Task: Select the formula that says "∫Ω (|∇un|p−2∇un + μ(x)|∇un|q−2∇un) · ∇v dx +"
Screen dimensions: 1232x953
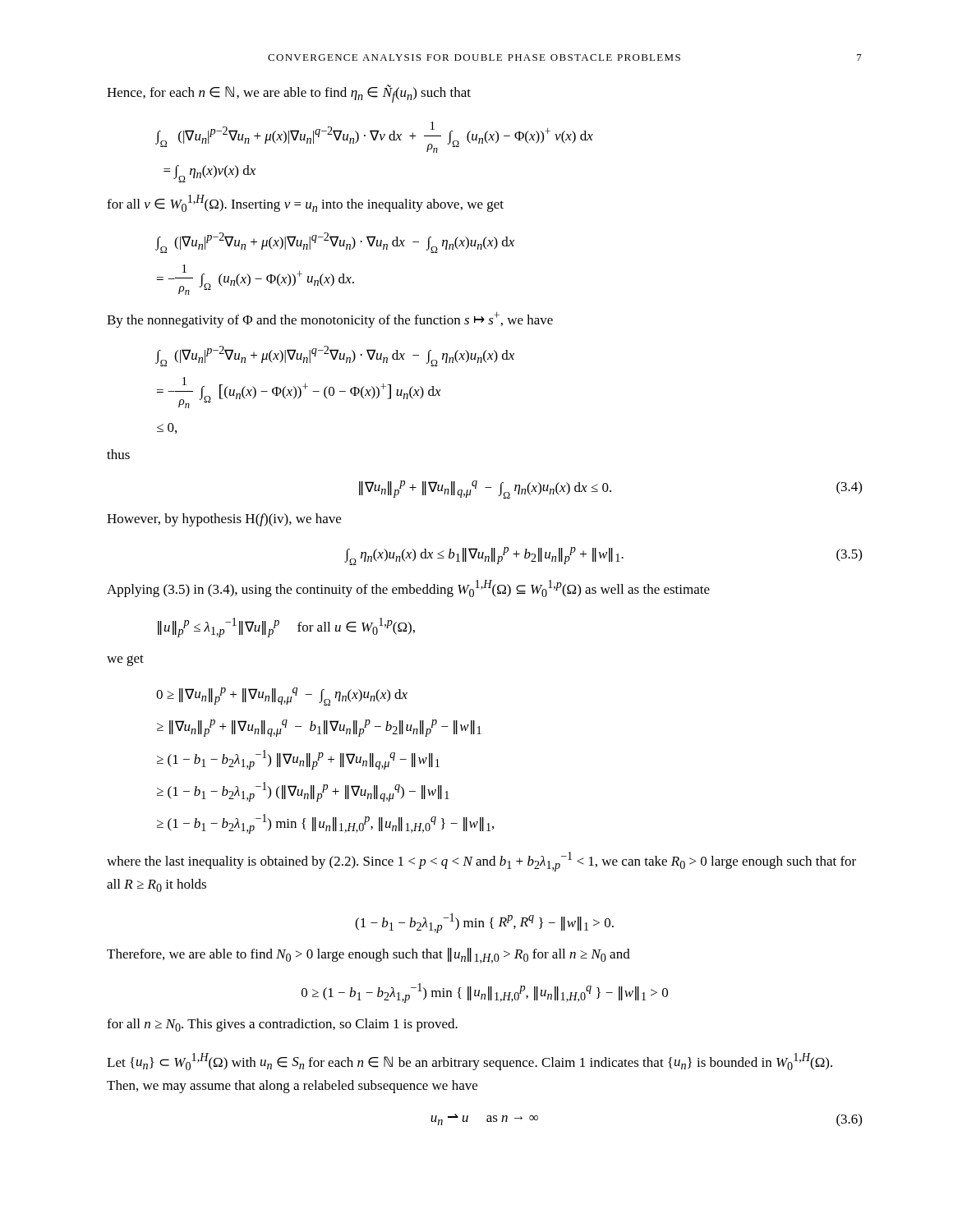Action: coord(509,150)
